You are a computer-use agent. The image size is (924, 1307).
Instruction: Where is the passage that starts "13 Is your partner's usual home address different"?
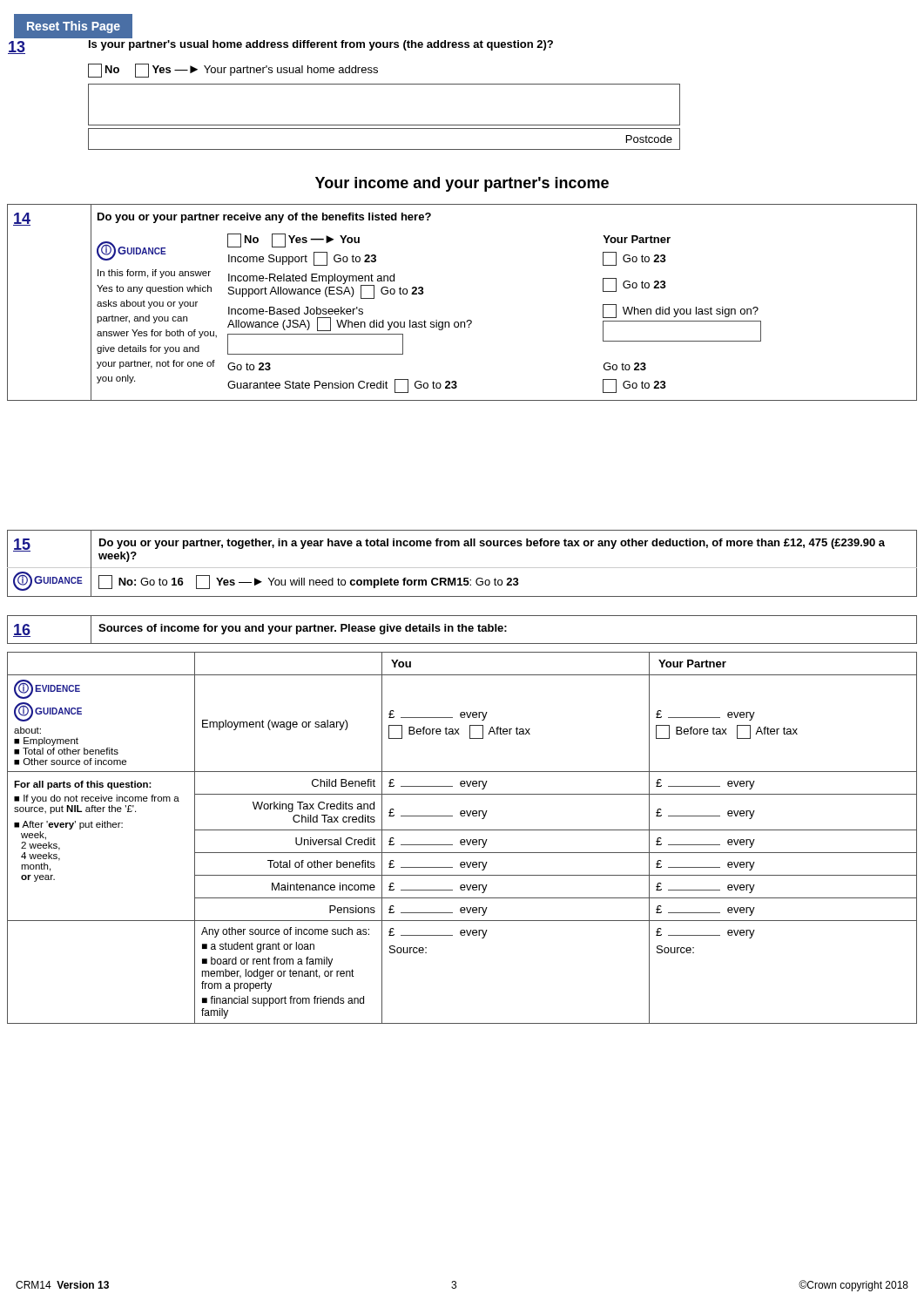(x=462, y=93)
